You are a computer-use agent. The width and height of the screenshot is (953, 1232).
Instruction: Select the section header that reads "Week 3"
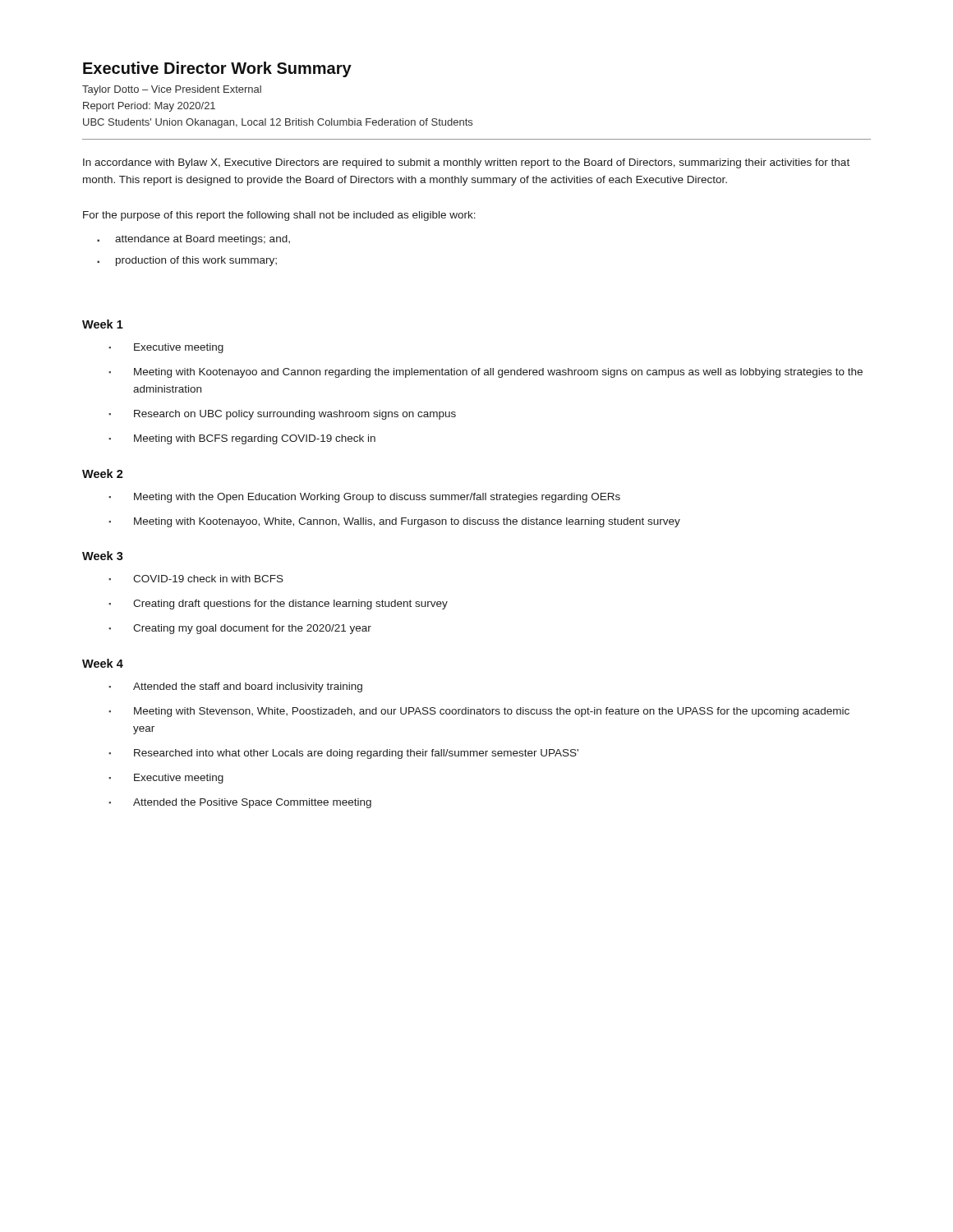[103, 556]
